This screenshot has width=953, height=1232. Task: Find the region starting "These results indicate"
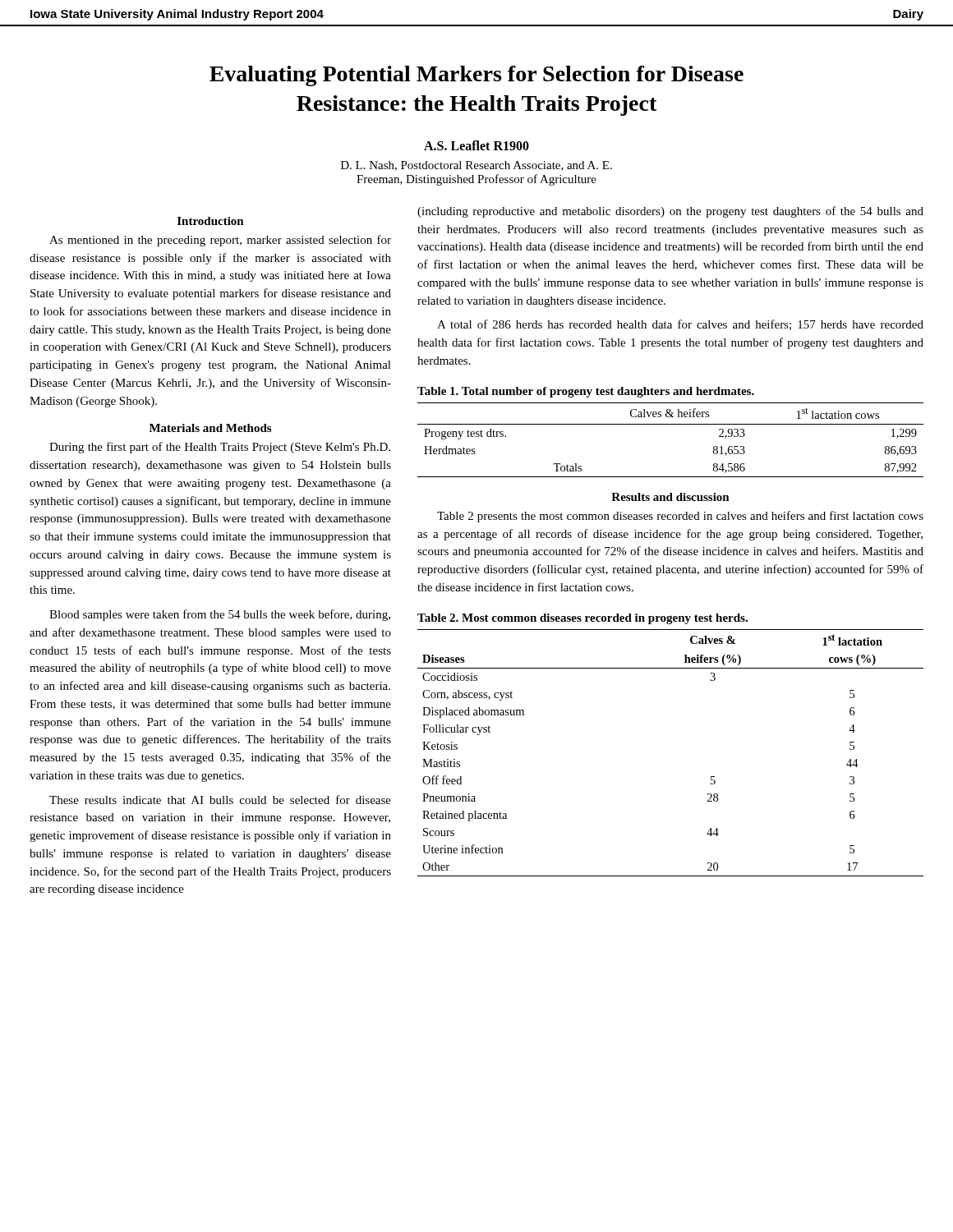tap(210, 844)
